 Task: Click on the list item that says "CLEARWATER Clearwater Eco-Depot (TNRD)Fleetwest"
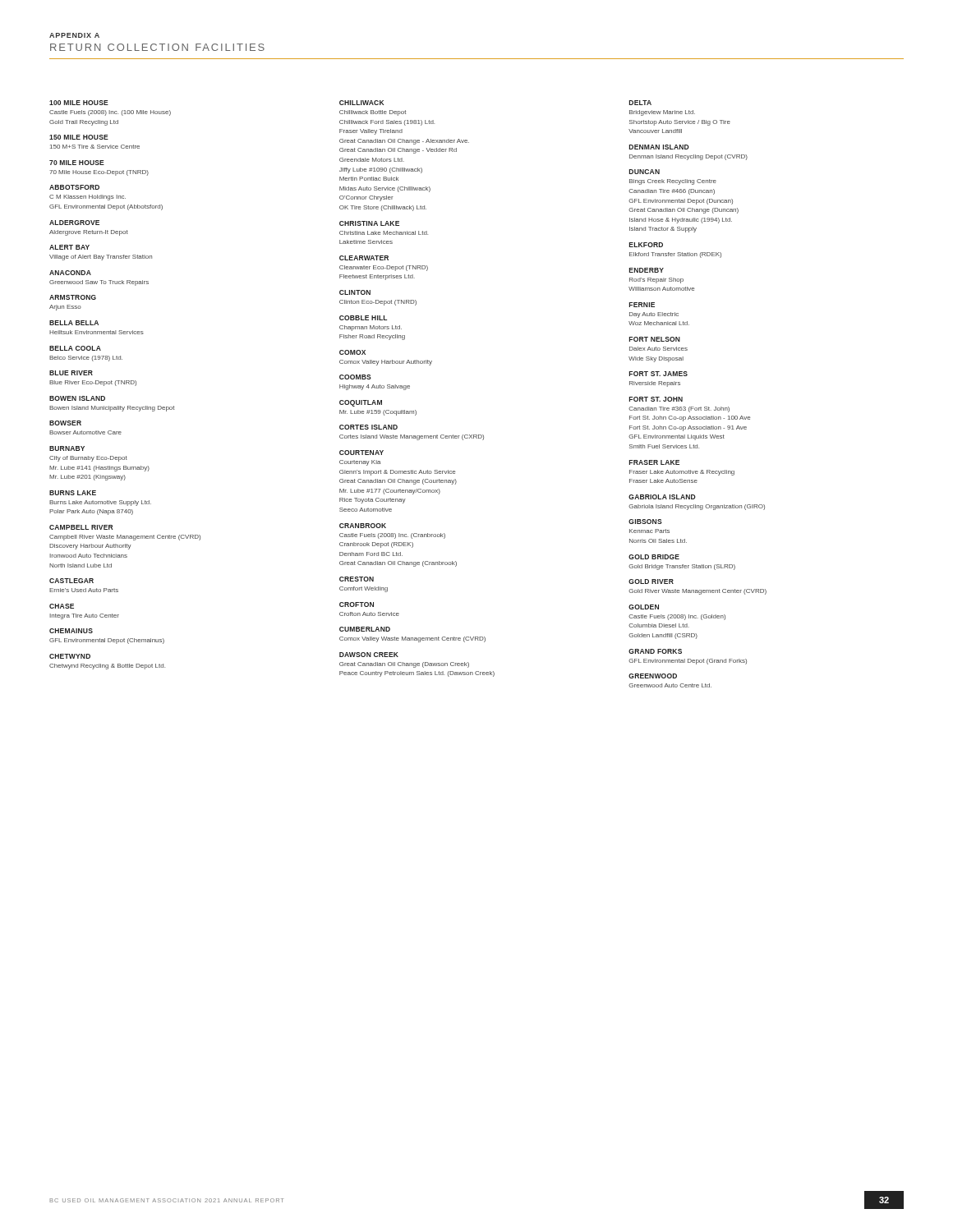click(x=364, y=258)
